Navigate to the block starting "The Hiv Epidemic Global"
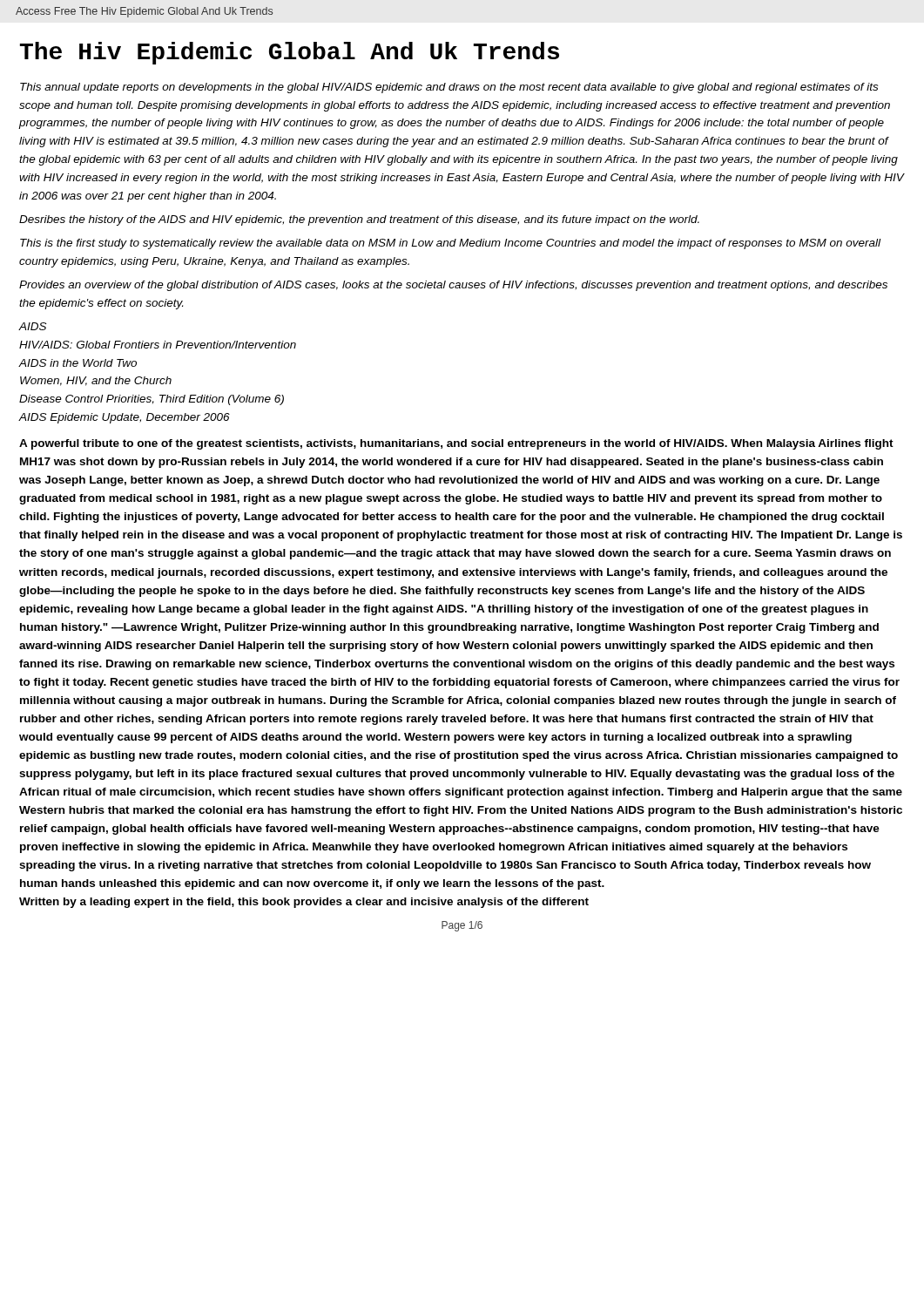924x1307 pixels. click(x=462, y=53)
